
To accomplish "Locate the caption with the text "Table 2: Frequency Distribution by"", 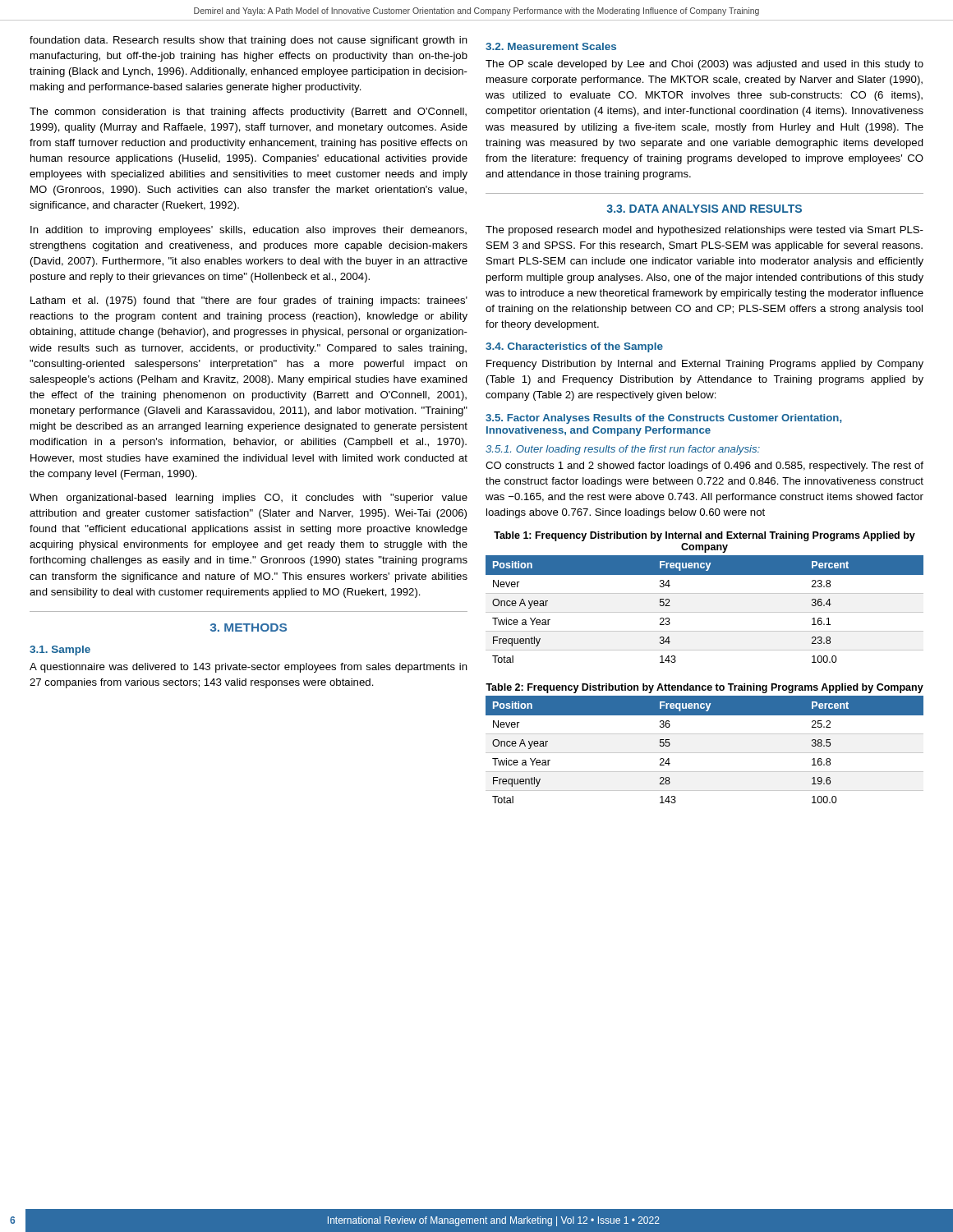I will 704,688.
